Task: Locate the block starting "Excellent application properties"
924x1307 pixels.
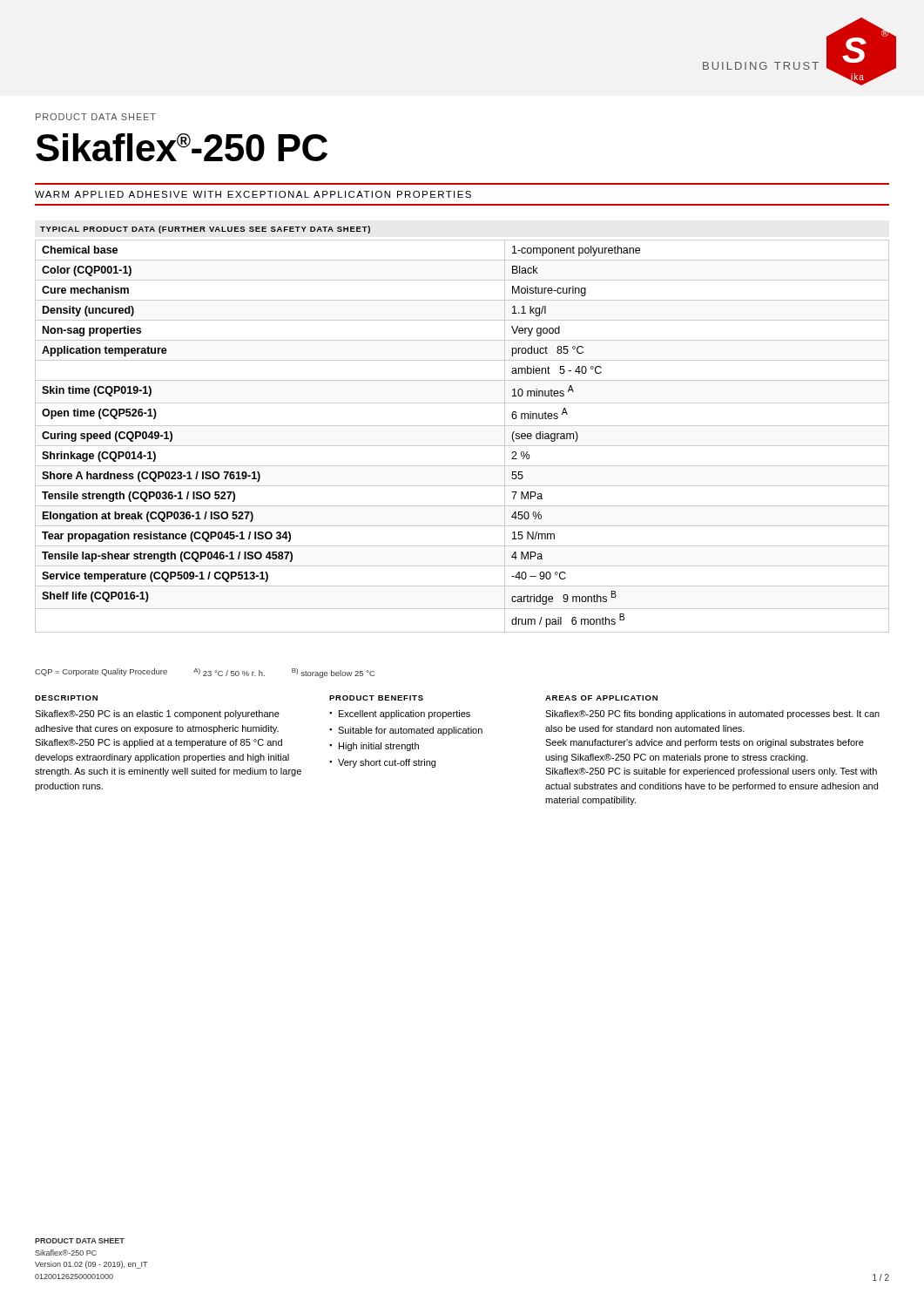Action: pyautogui.click(x=404, y=714)
